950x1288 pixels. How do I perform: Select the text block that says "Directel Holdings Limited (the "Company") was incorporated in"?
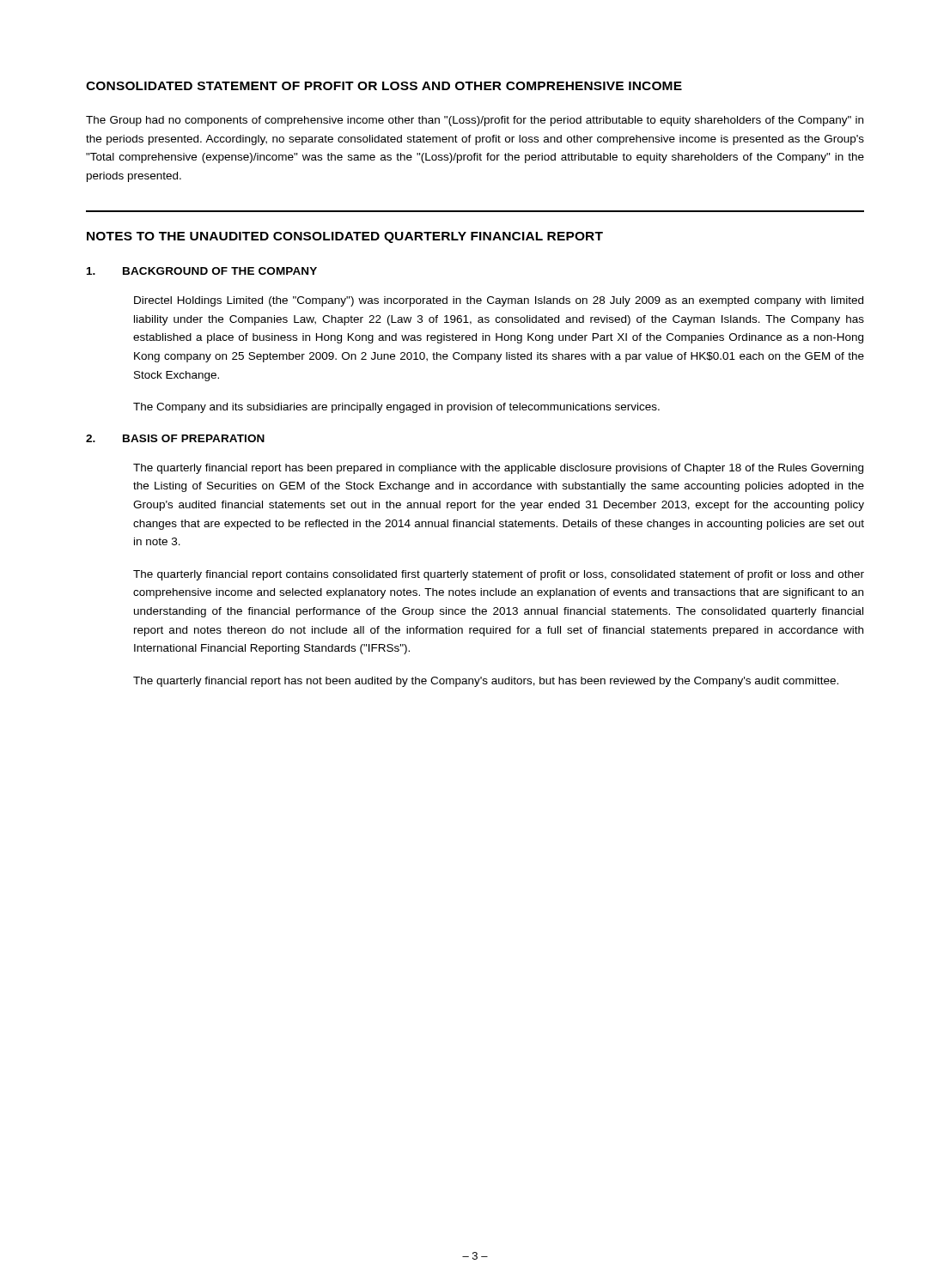click(499, 337)
